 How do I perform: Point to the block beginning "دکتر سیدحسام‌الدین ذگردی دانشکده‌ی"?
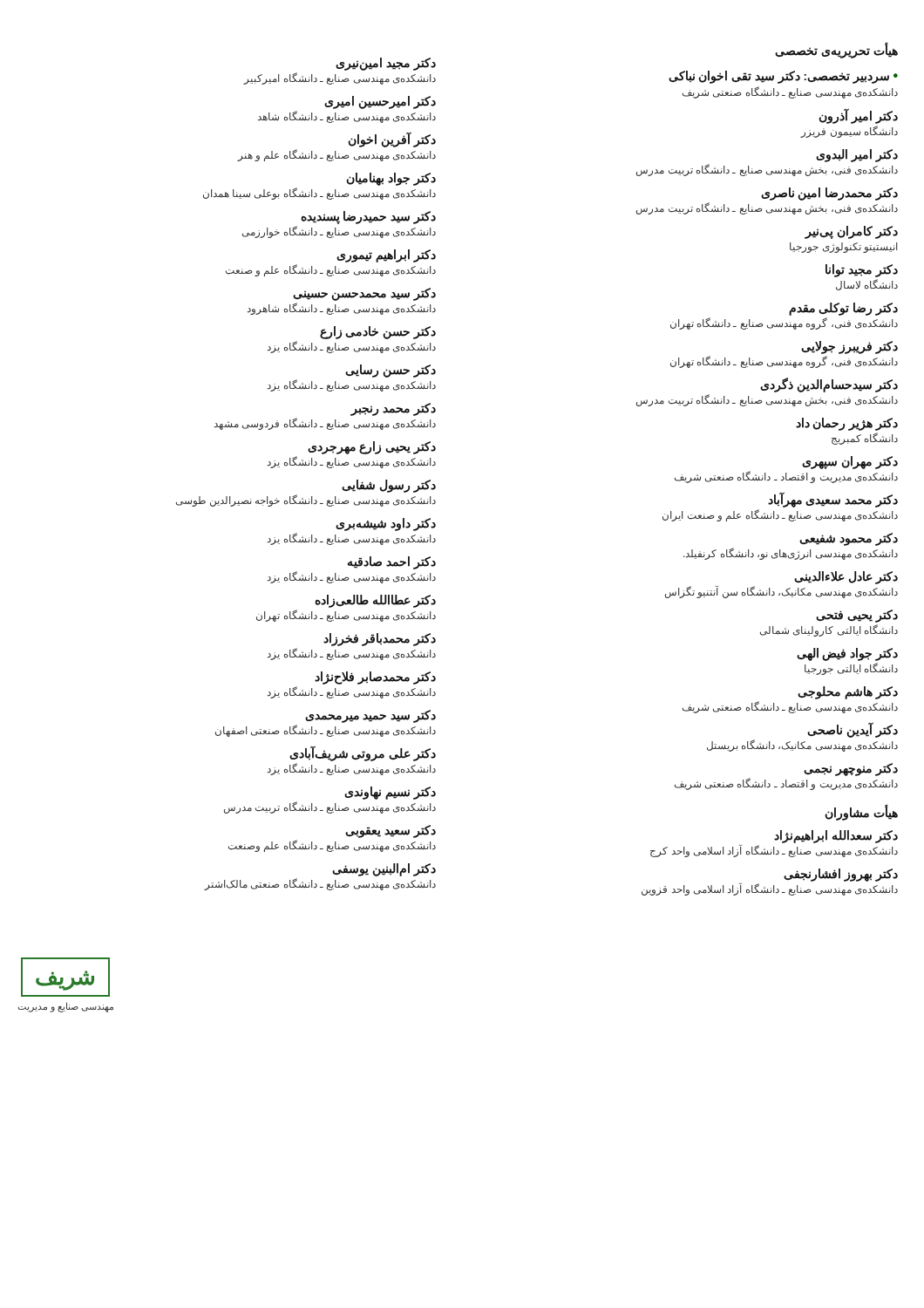point(689,393)
